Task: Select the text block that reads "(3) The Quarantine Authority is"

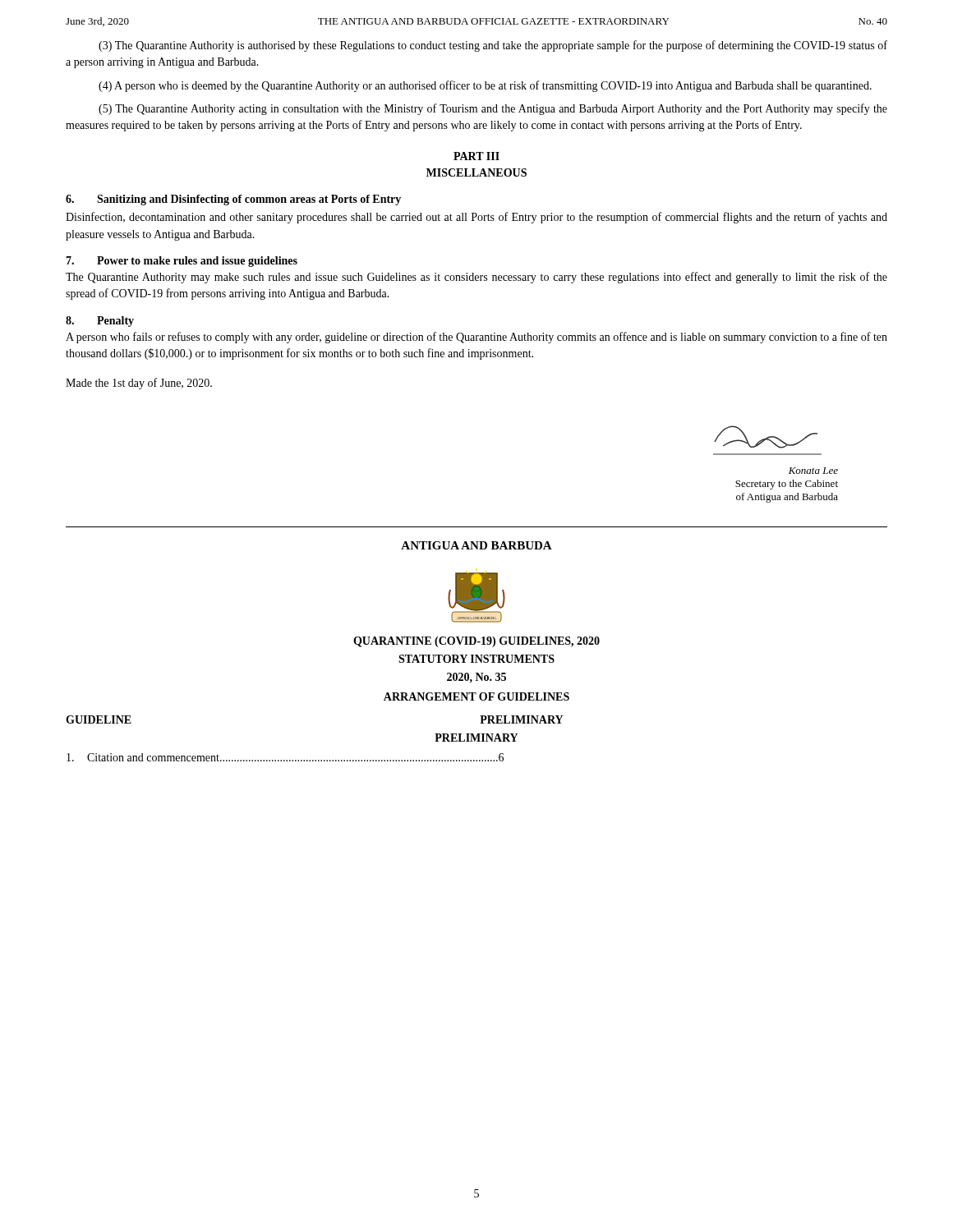Action: (476, 54)
